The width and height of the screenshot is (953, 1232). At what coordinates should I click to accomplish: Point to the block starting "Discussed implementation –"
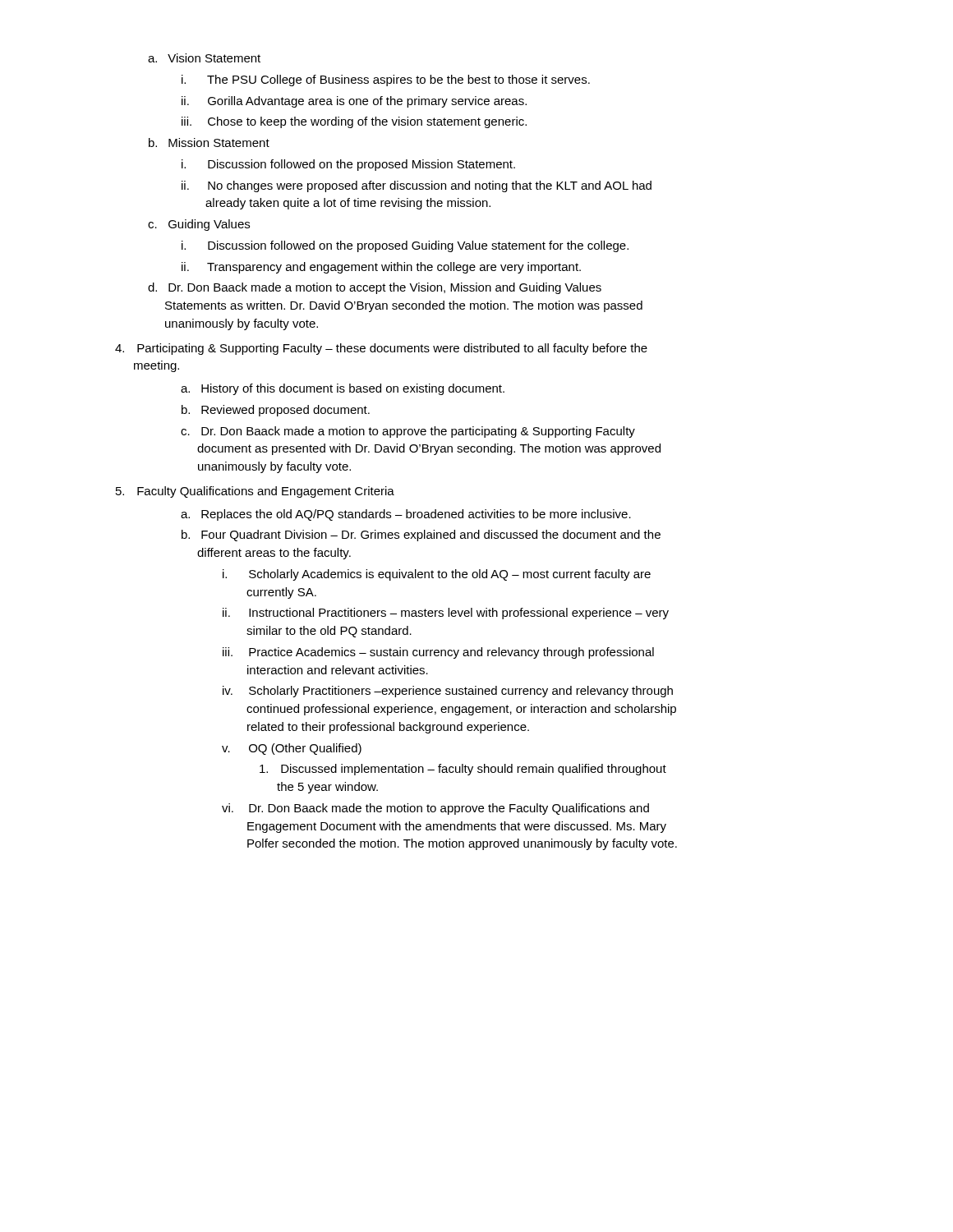point(565,778)
